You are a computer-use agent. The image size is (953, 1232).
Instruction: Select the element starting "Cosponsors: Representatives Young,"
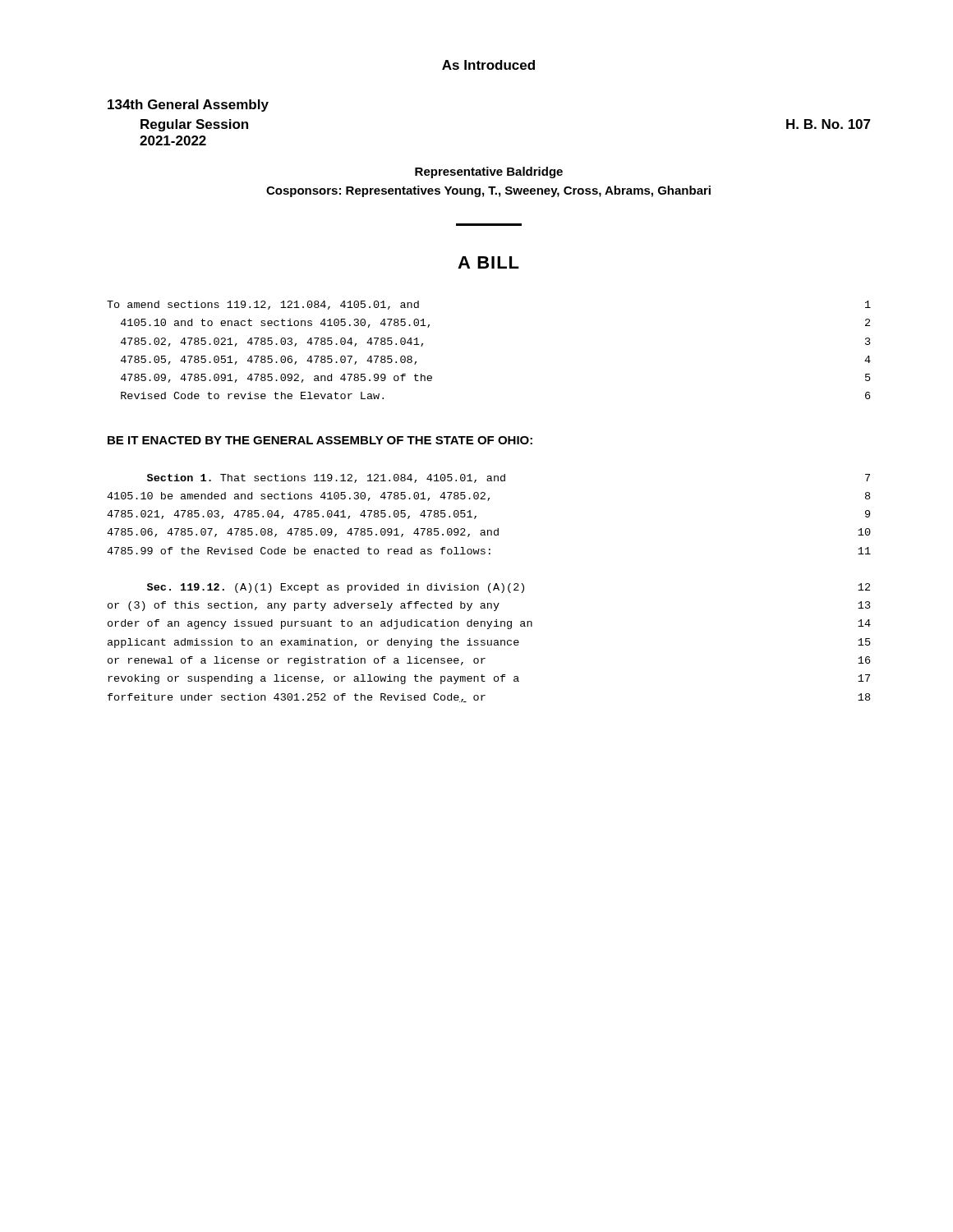(489, 190)
